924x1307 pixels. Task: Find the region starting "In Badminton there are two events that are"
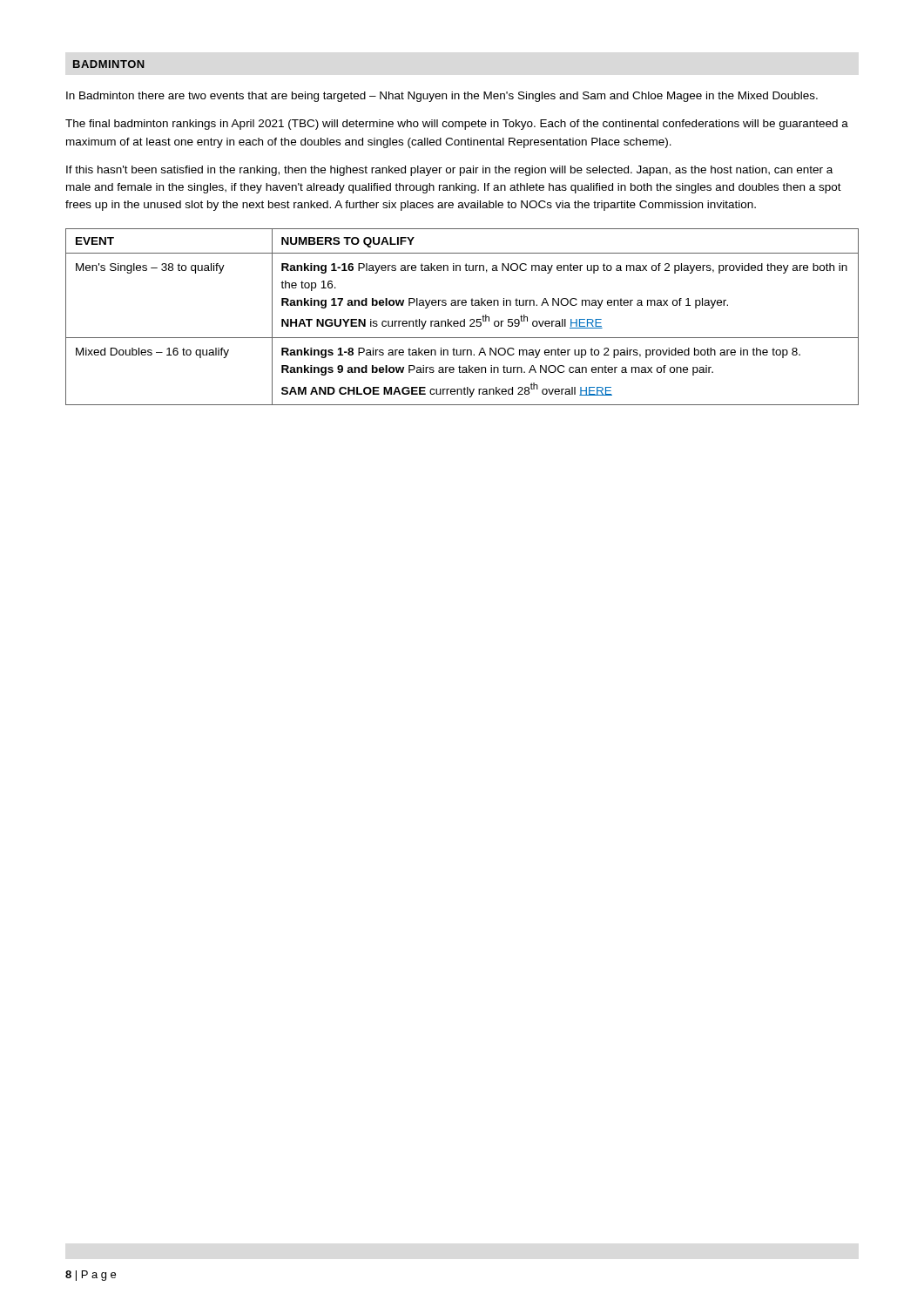442,95
